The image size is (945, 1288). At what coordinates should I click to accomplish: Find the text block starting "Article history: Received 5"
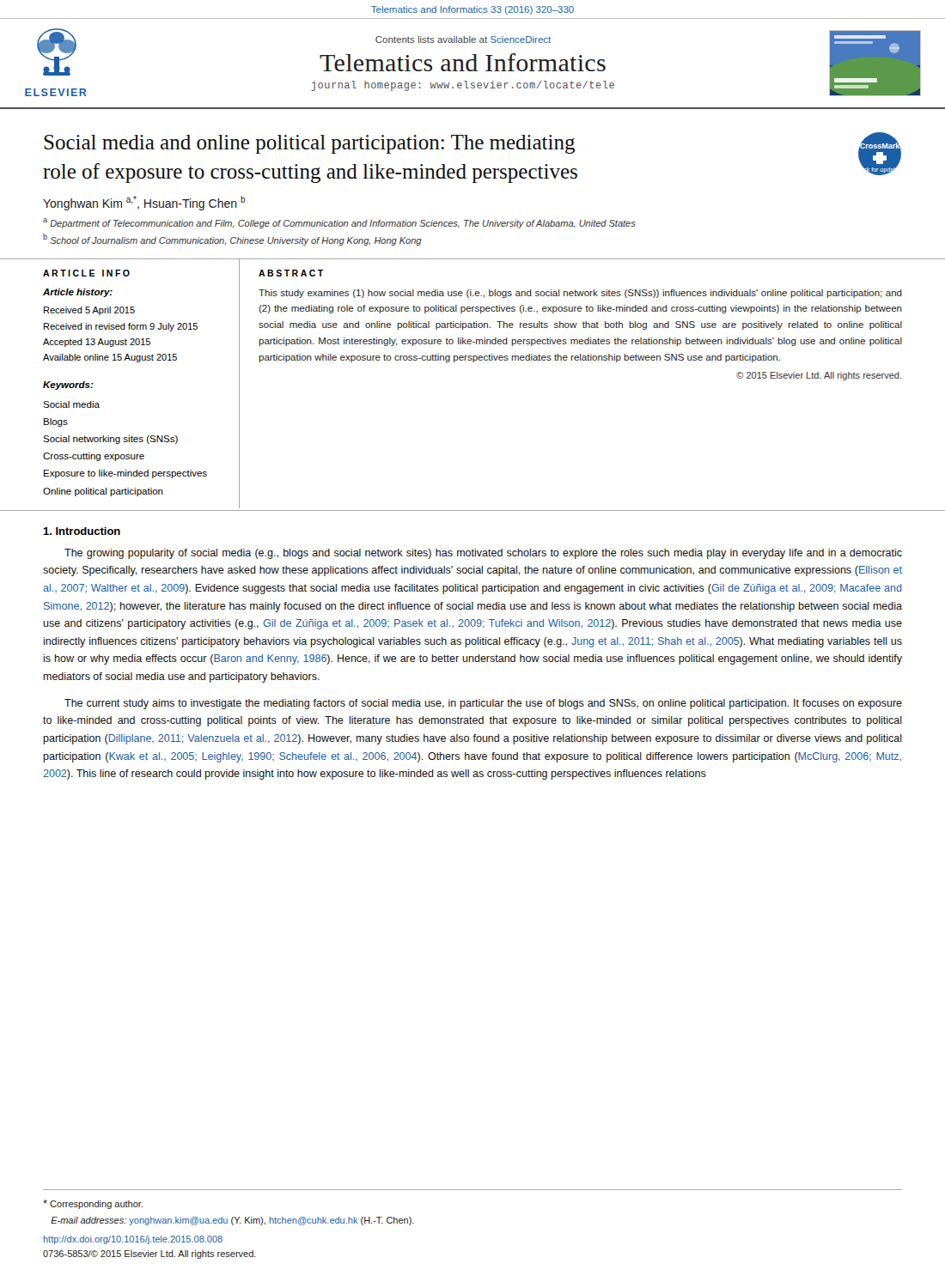pos(133,325)
